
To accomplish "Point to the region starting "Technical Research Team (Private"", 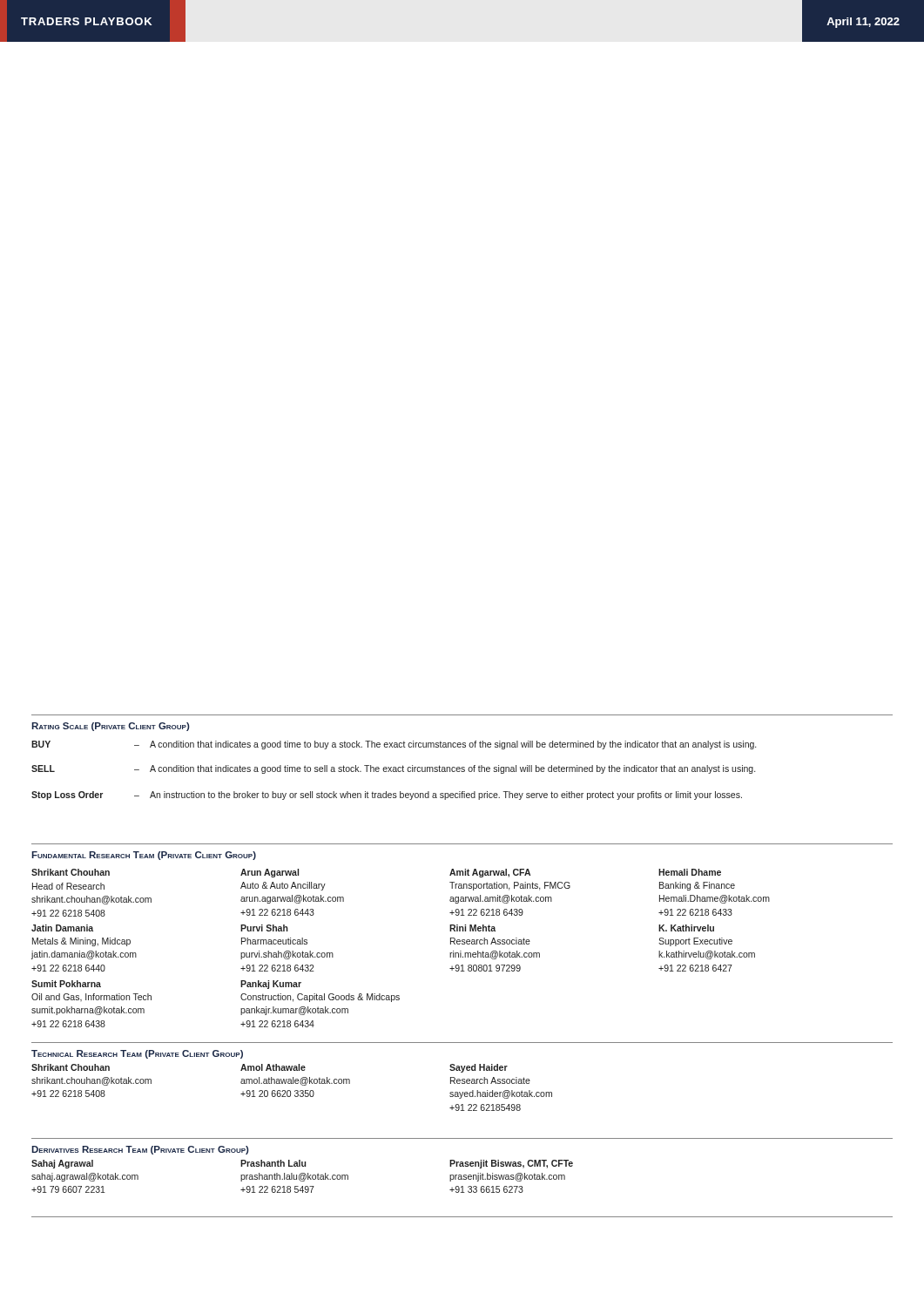I will point(137,1053).
